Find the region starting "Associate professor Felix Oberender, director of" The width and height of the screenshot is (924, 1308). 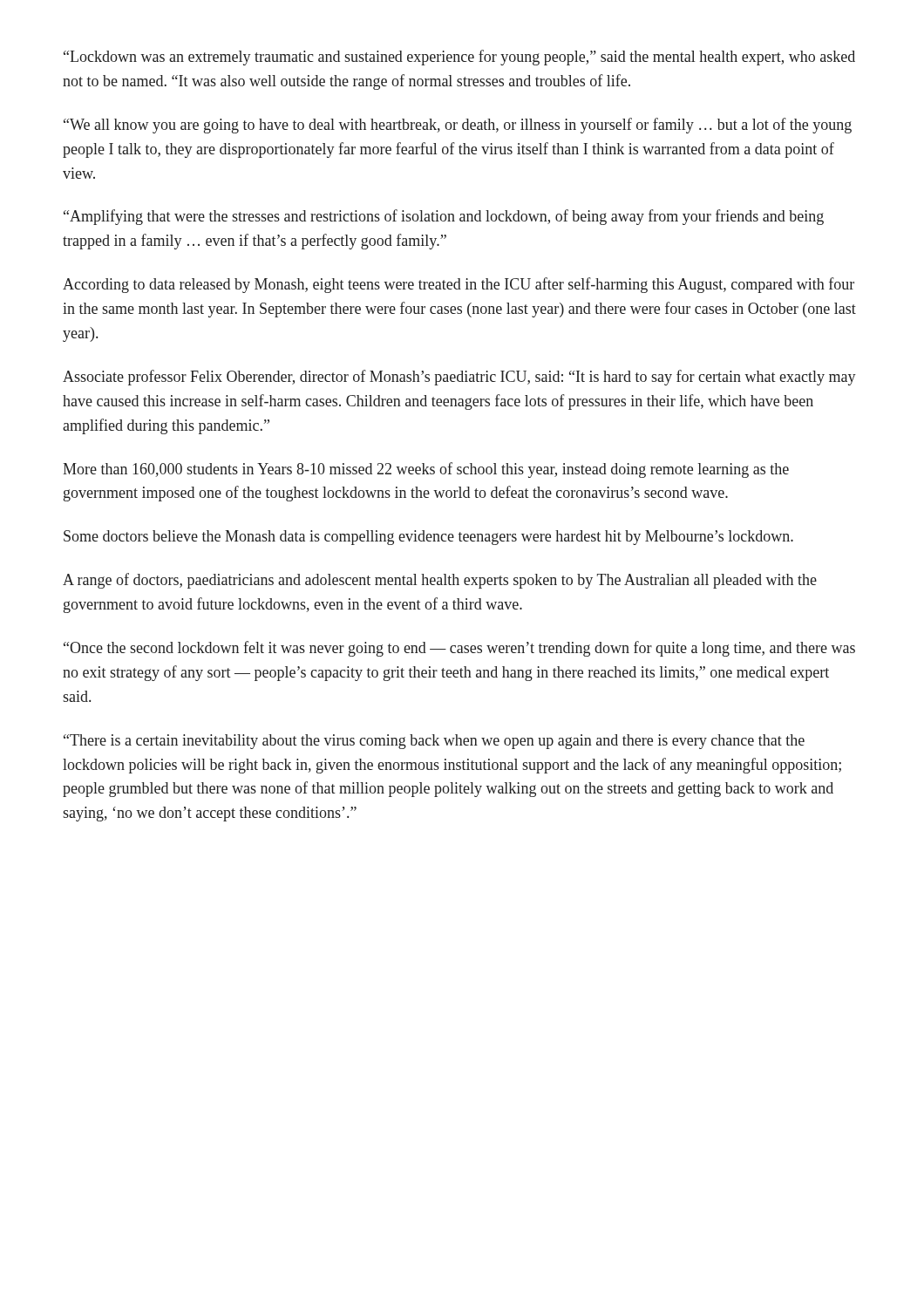pos(459,401)
